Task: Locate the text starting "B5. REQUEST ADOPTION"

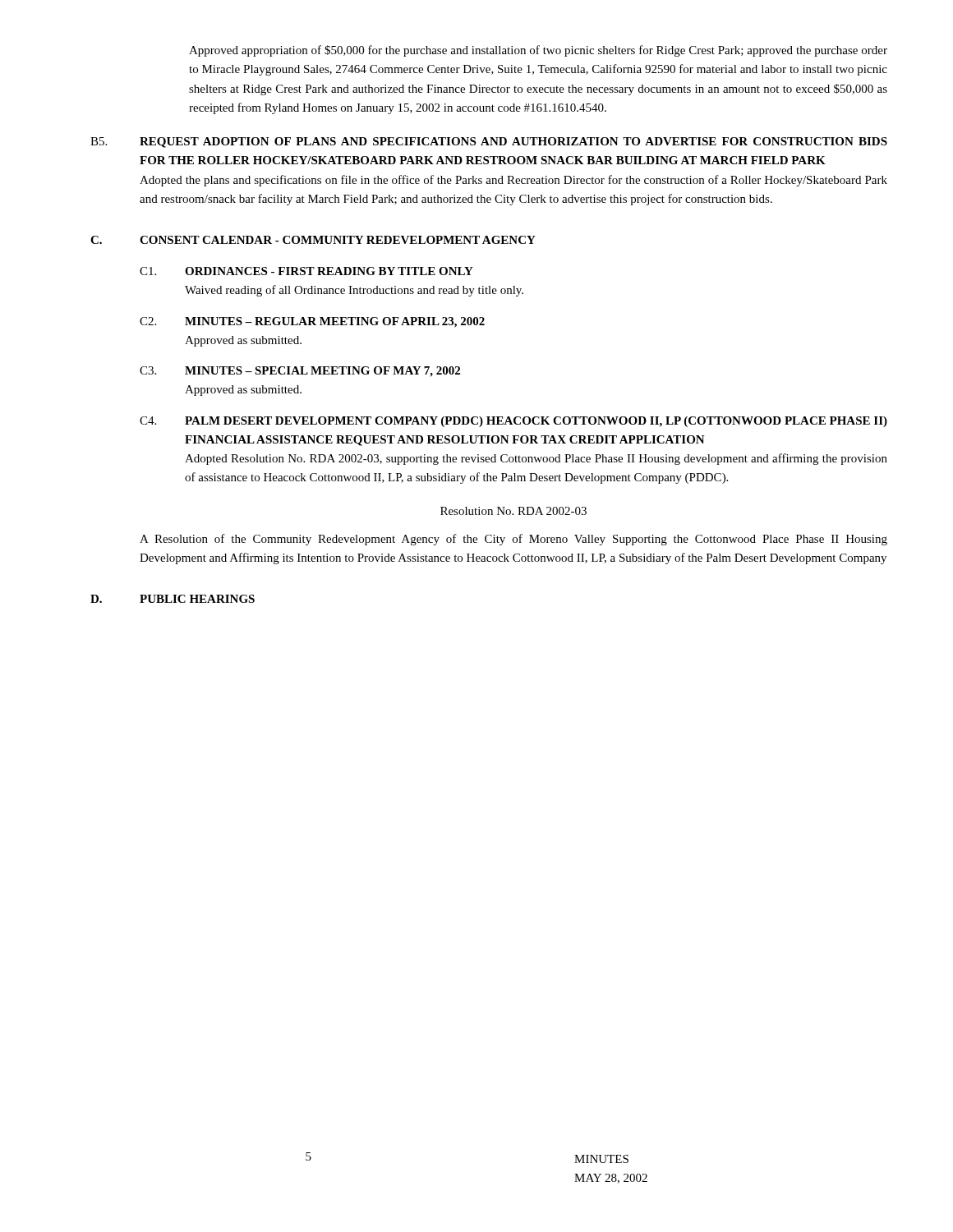Action: pyautogui.click(x=489, y=170)
